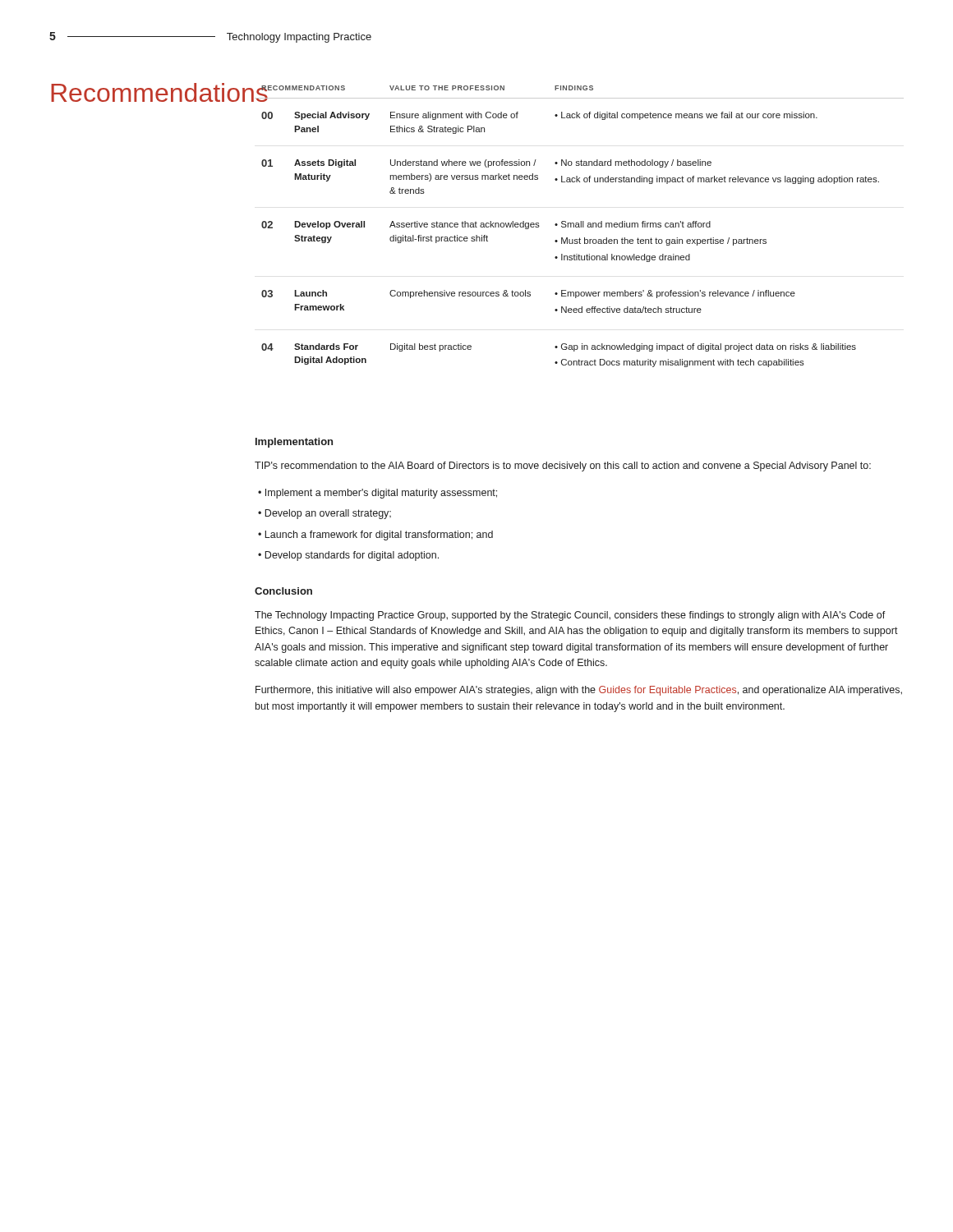Image resolution: width=953 pixels, height=1232 pixels.
Task: Find "Develop an overall strategy;" on this page
Action: tap(328, 514)
